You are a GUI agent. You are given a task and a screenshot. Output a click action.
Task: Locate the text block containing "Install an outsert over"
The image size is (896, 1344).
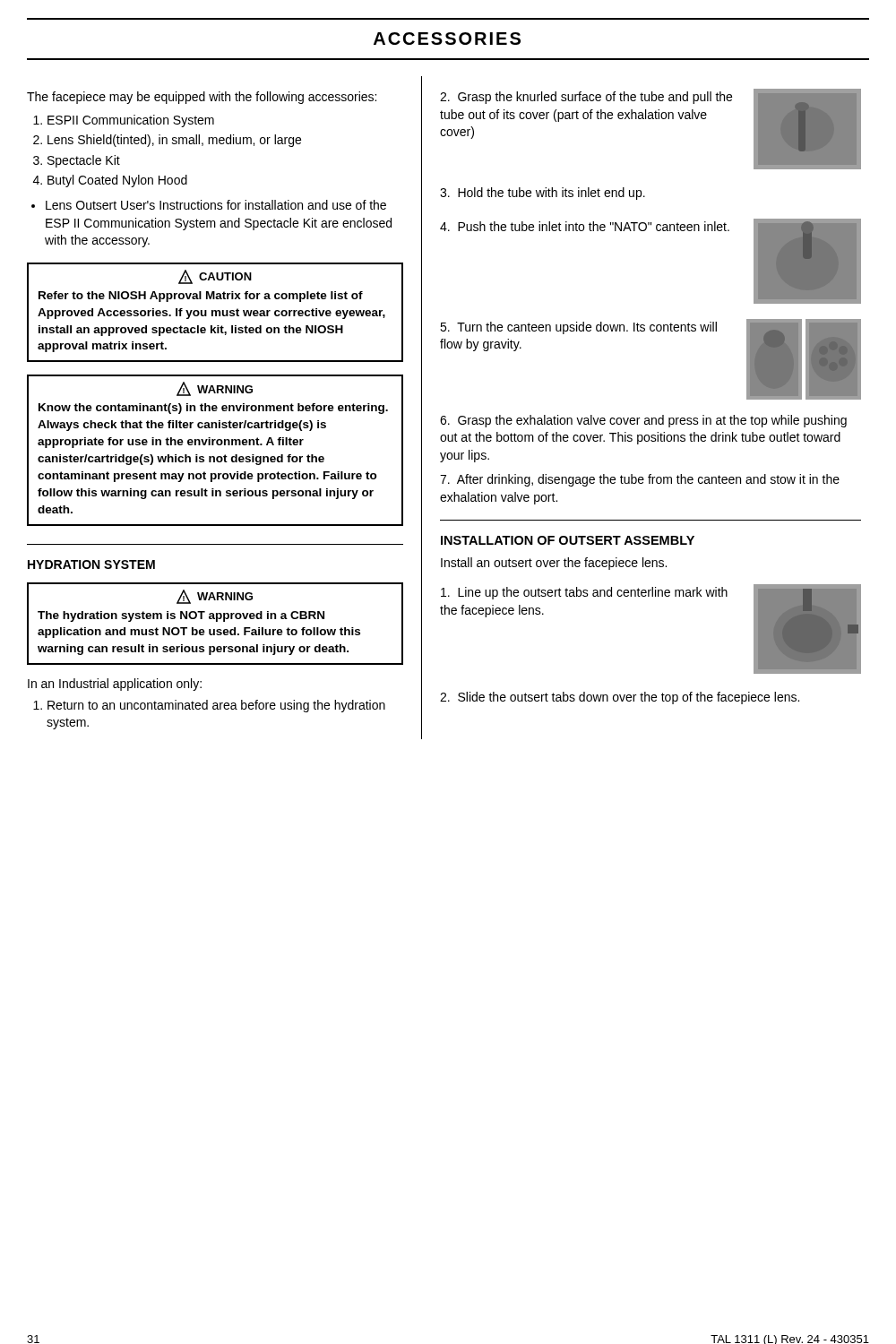click(x=554, y=562)
